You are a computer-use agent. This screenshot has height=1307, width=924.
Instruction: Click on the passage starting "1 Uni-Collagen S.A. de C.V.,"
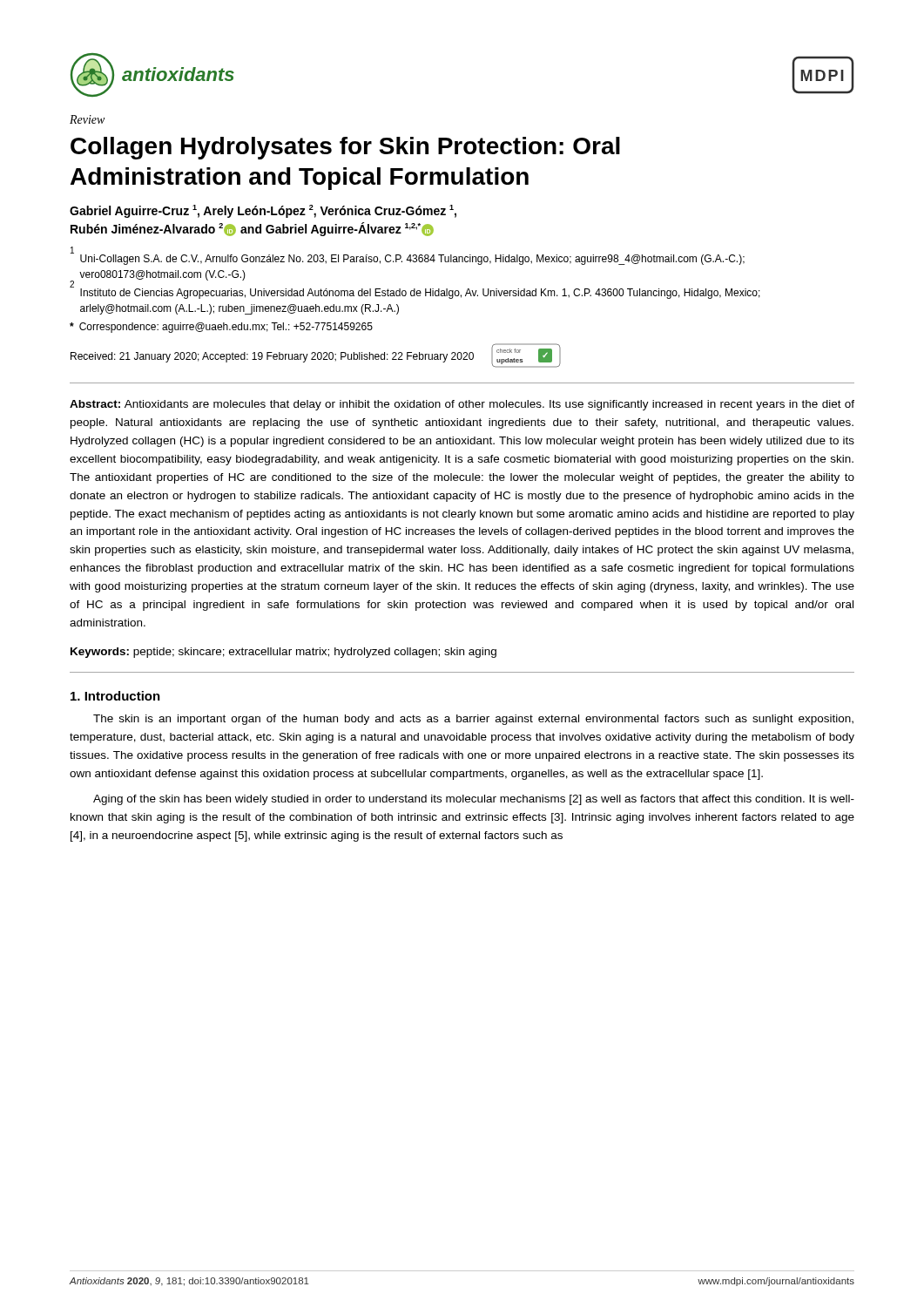[x=462, y=267]
